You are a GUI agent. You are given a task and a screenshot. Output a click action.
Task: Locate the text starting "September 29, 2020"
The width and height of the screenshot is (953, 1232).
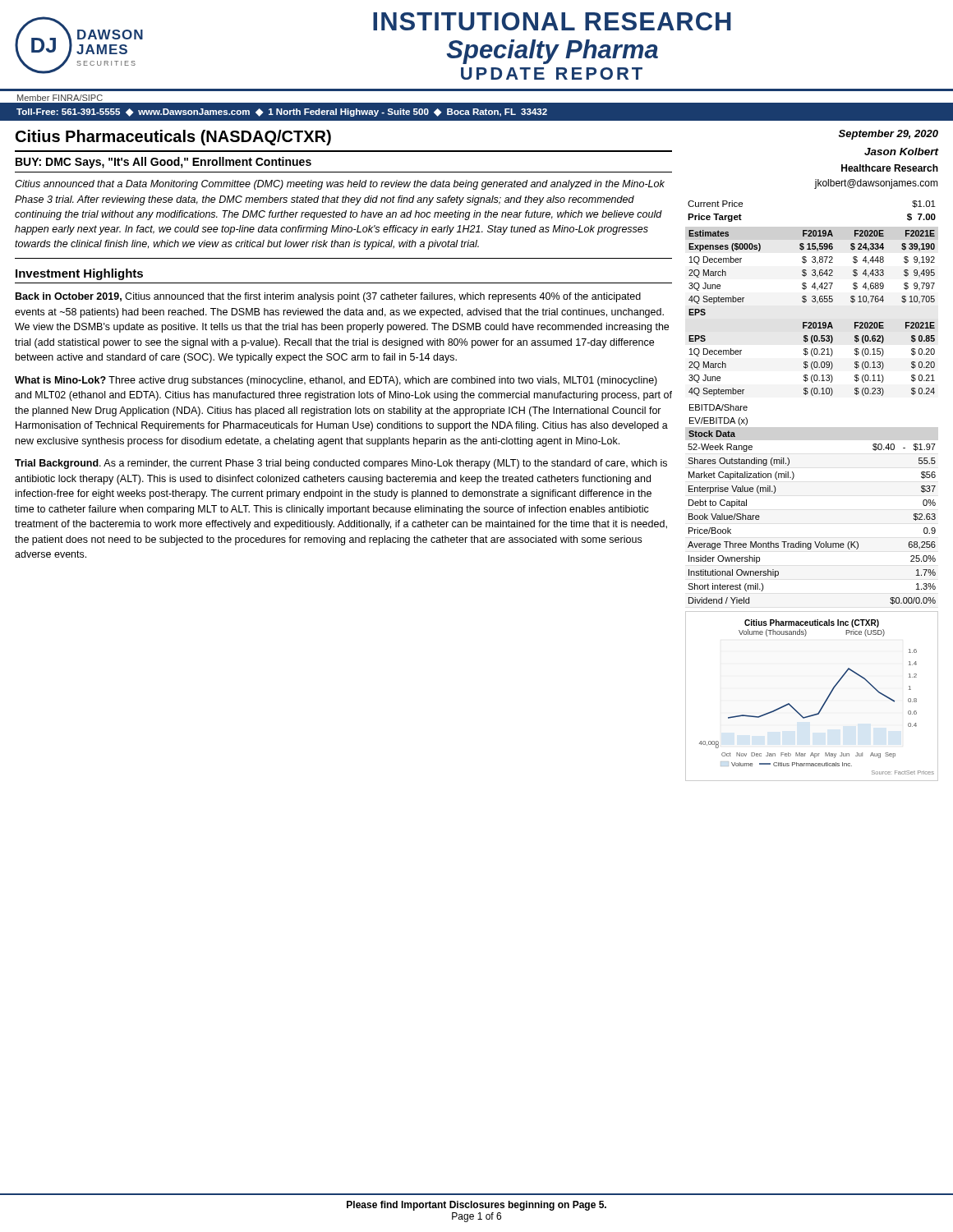tap(888, 134)
